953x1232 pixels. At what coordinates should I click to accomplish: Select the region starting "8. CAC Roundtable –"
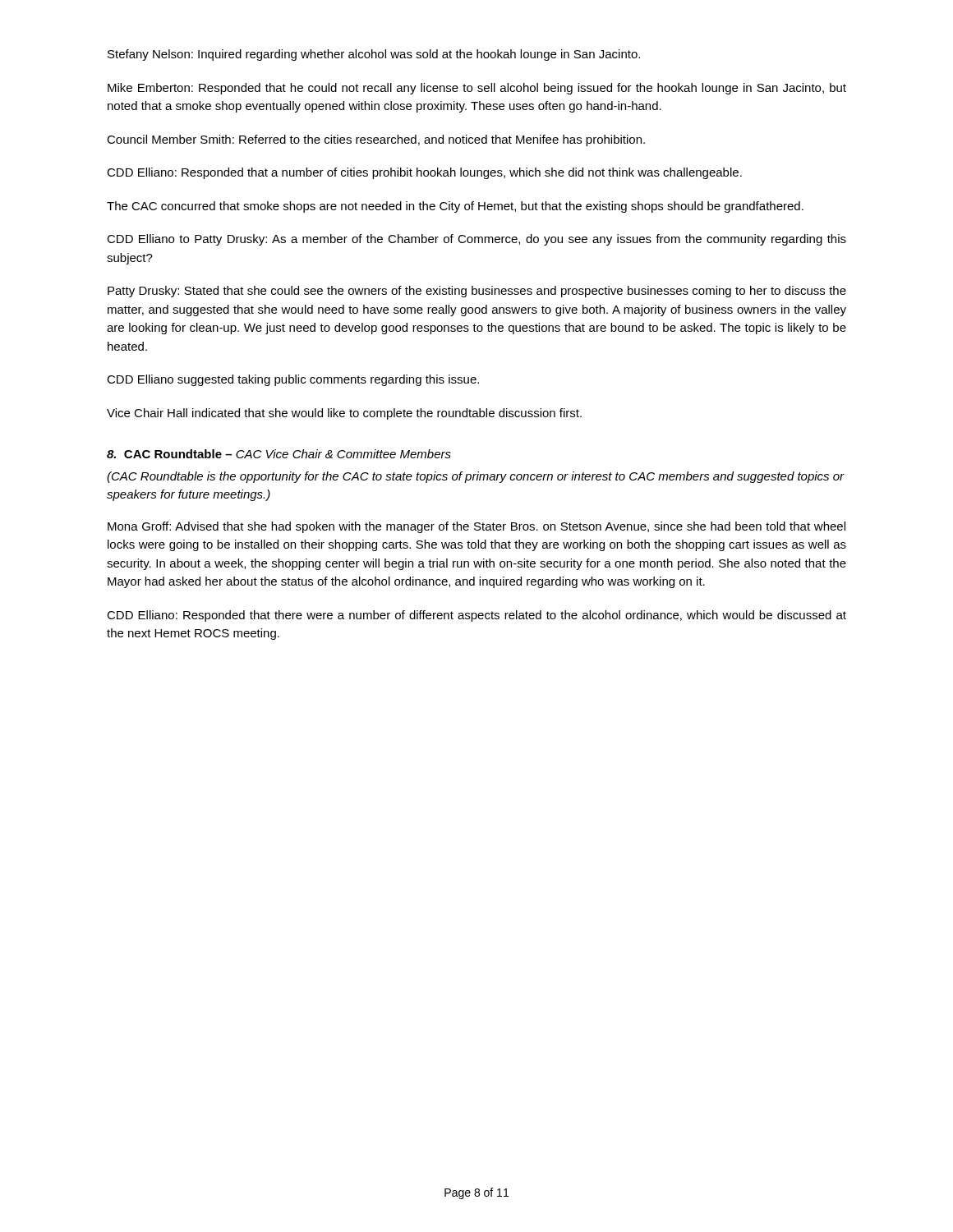[x=279, y=454]
